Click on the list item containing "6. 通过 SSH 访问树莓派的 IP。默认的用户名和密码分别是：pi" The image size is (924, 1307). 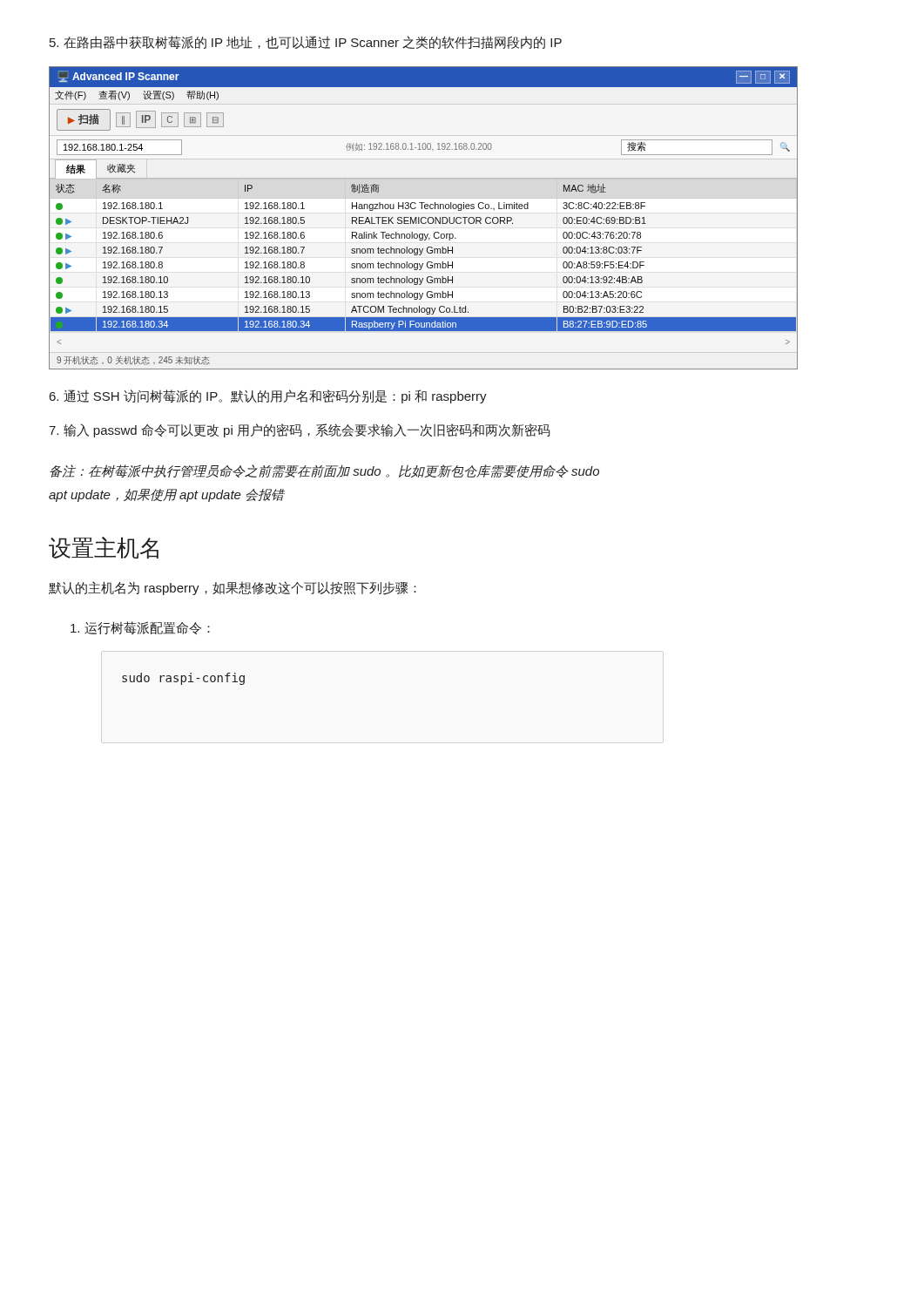coord(268,396)
